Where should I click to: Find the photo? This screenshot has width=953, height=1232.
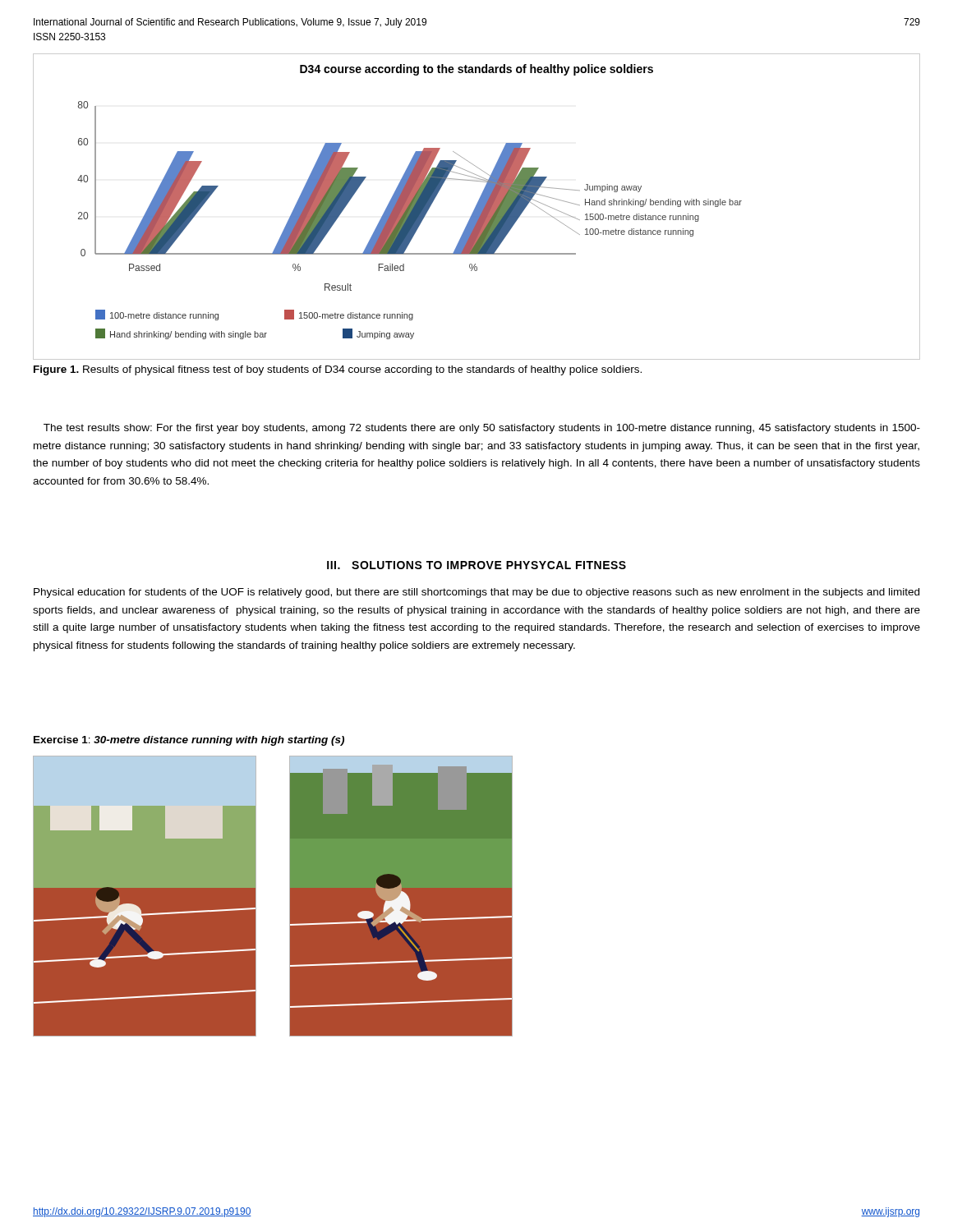tap(273, 896)
